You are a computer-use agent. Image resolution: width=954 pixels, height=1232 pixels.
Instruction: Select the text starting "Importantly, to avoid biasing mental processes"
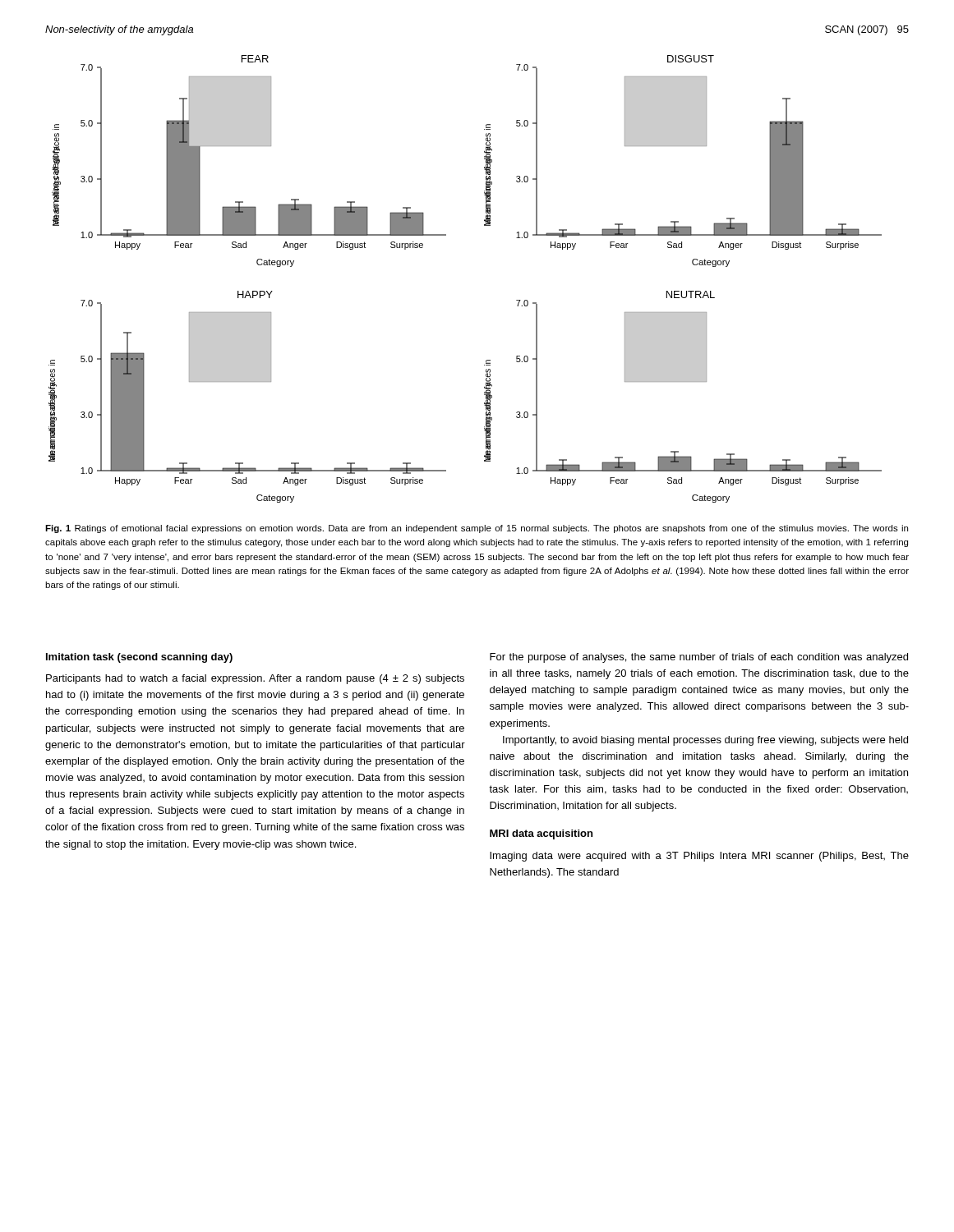699,772
